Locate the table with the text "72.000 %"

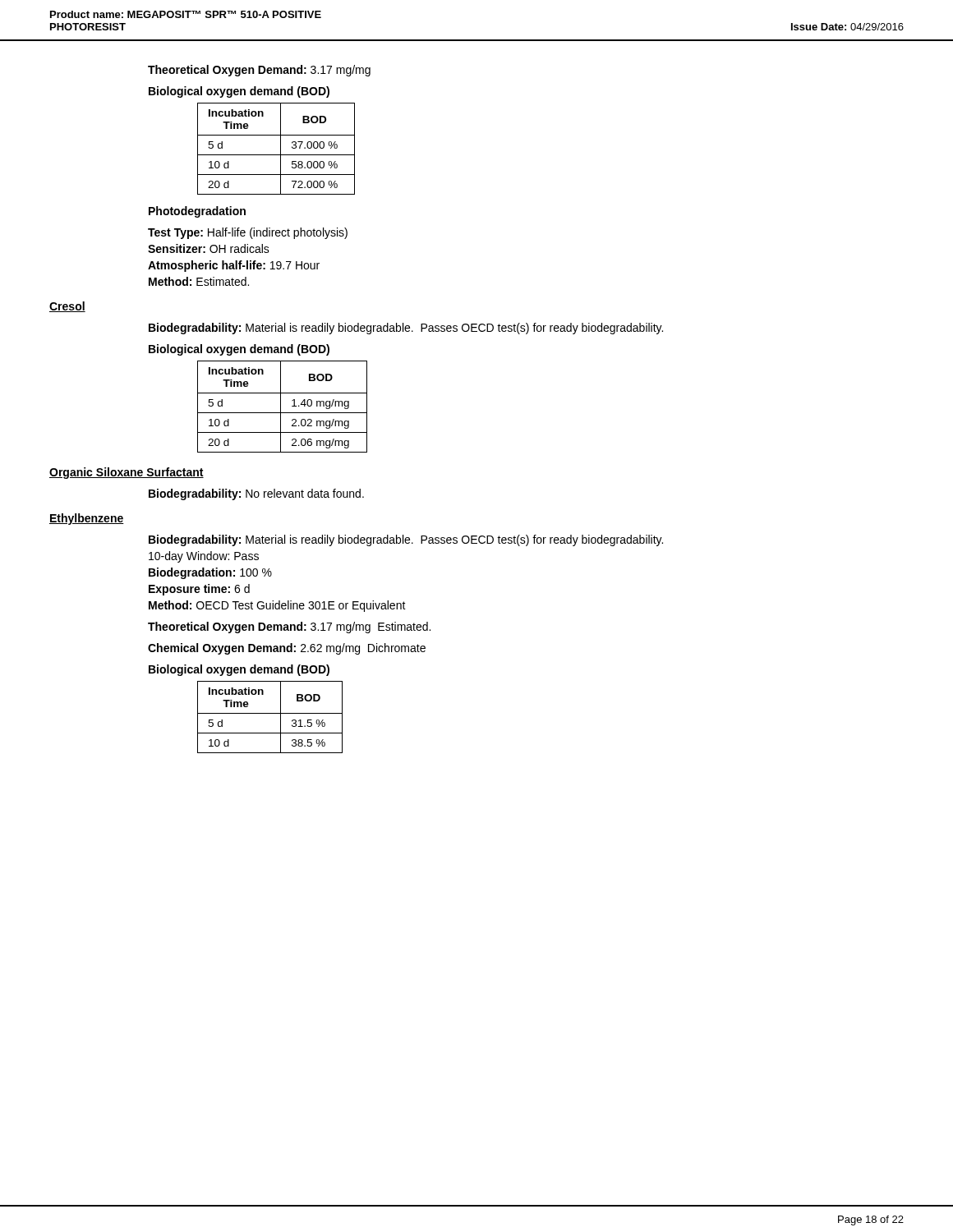(x=550, y=149)
